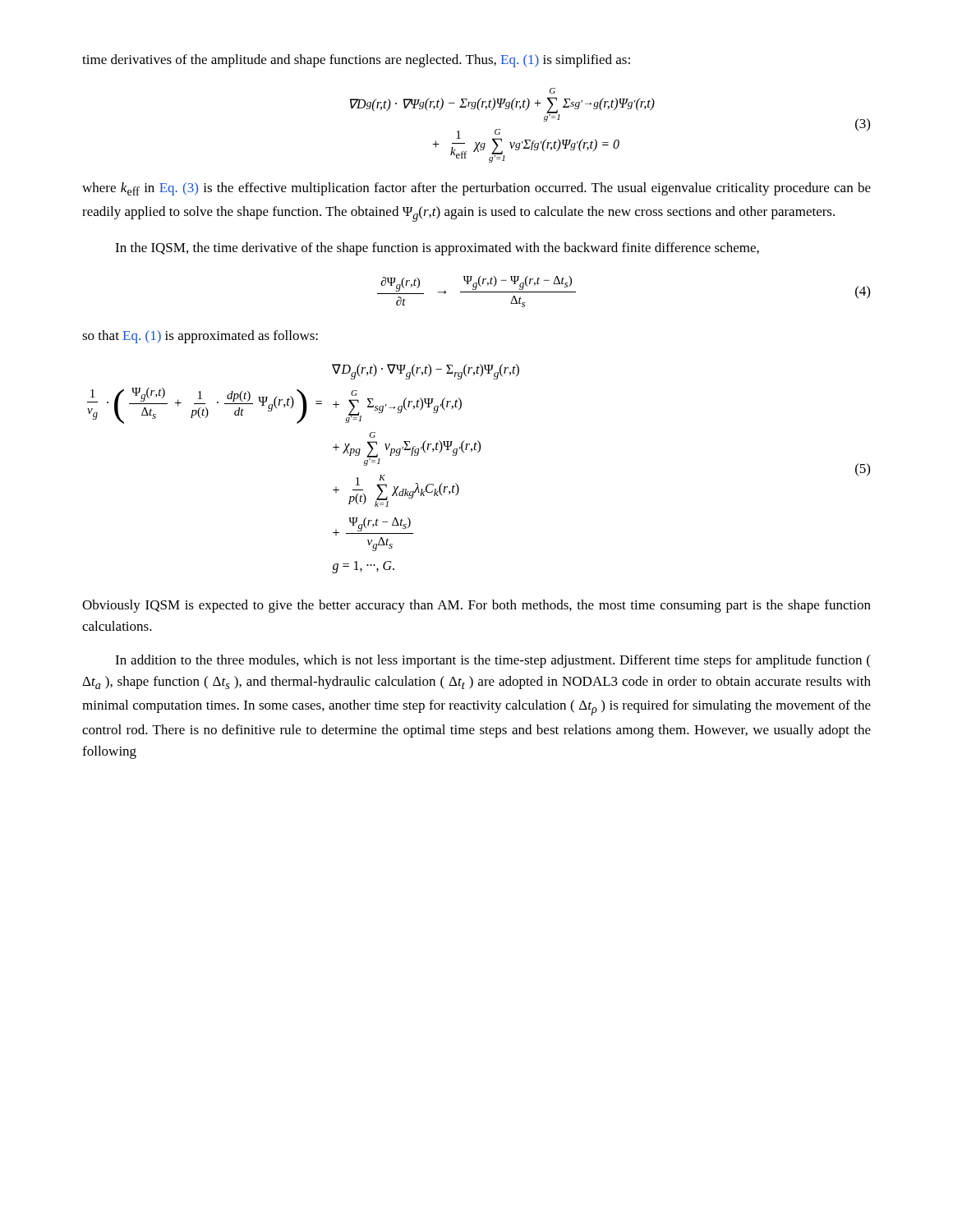Image resolution: width=953 pixels, height=1232 pixels.
Task: Locate the text block starting "∂Ψg(r,t) ∂t → Ψg(r,t) − Ψg(r,t −"
Action: tap(476, 292)
